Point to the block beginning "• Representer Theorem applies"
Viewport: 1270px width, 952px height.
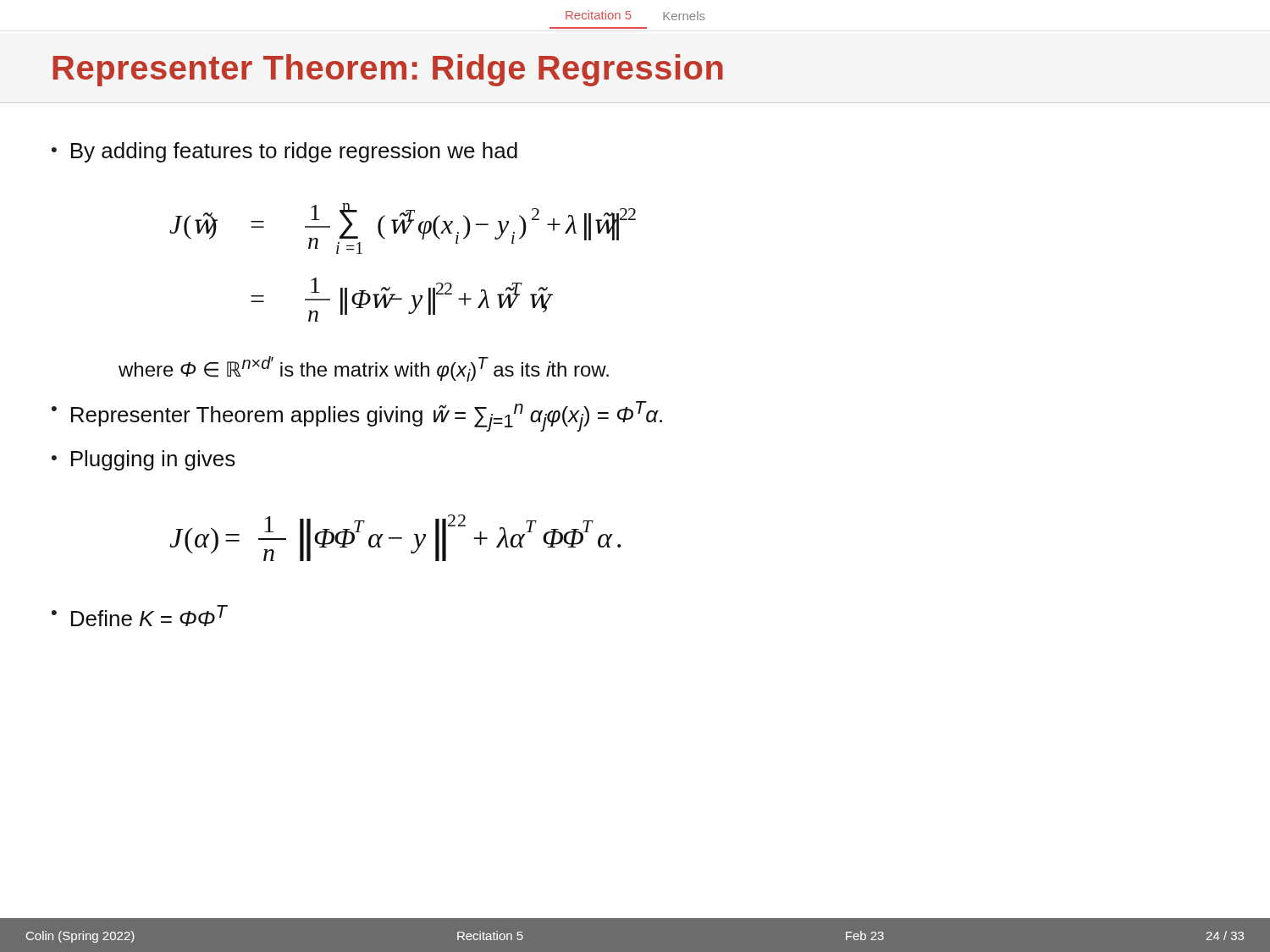pos(357,415)
